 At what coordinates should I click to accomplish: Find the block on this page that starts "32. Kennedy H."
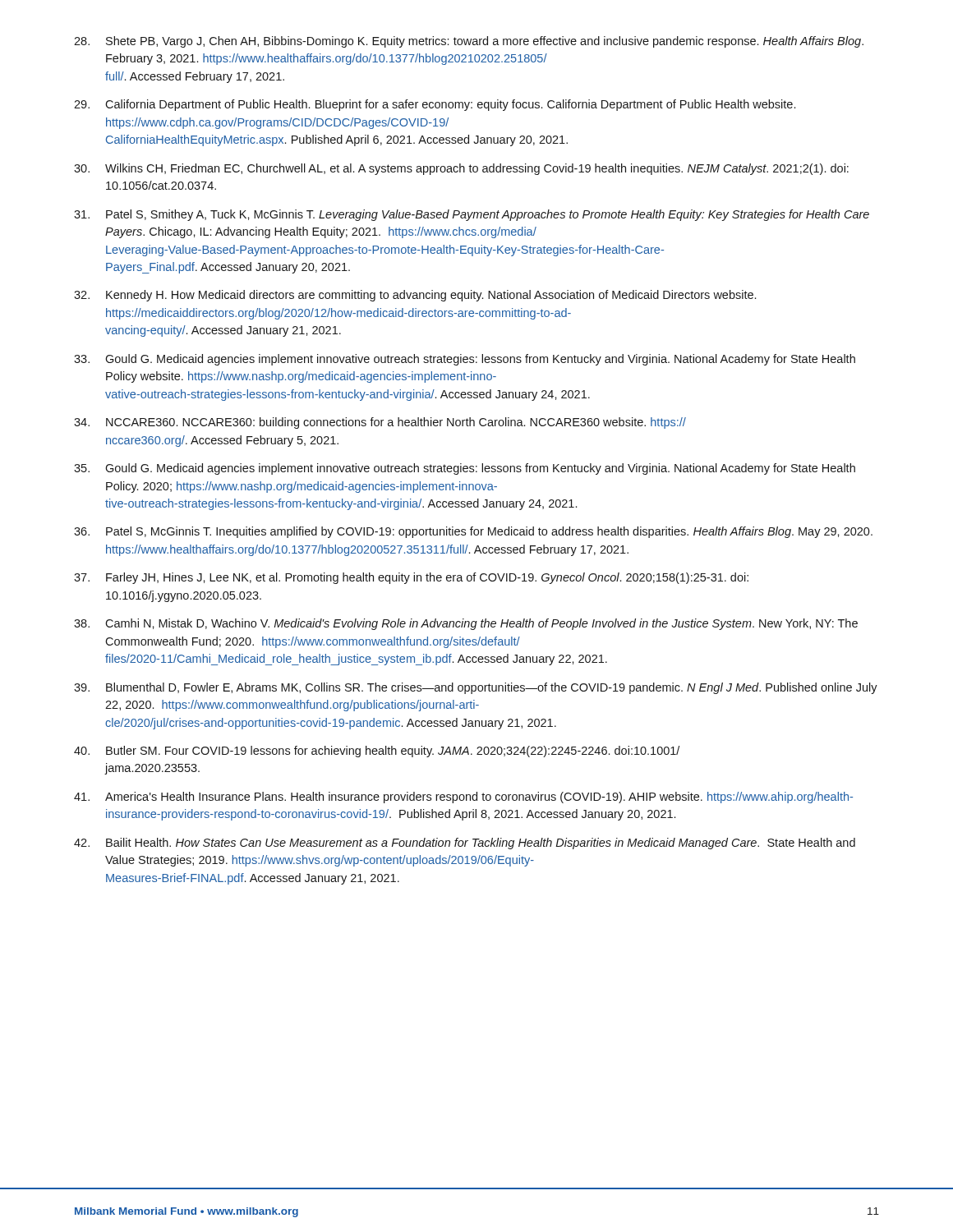coord(476,313)
